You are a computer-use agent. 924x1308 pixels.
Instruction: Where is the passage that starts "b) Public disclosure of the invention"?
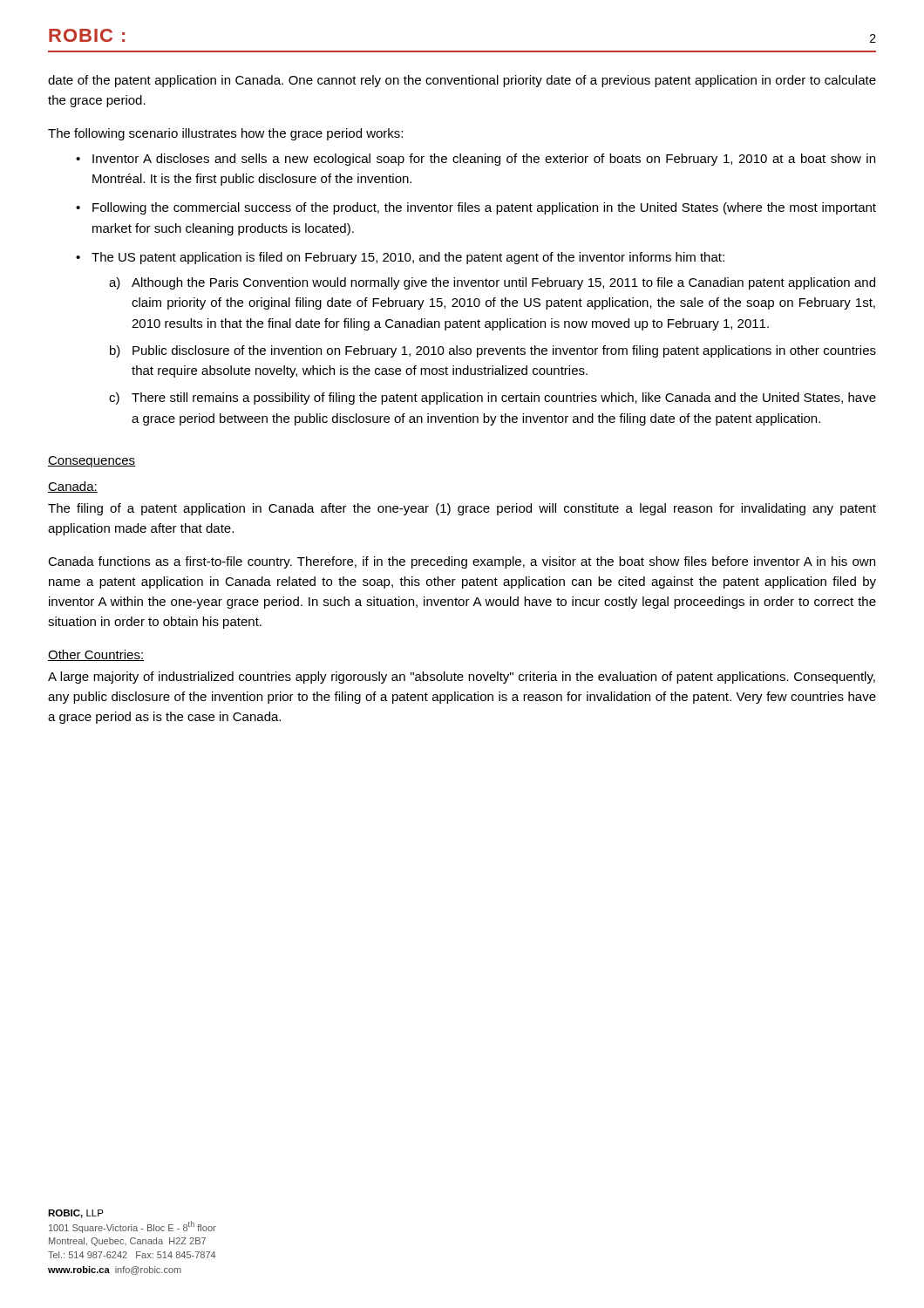492,360
